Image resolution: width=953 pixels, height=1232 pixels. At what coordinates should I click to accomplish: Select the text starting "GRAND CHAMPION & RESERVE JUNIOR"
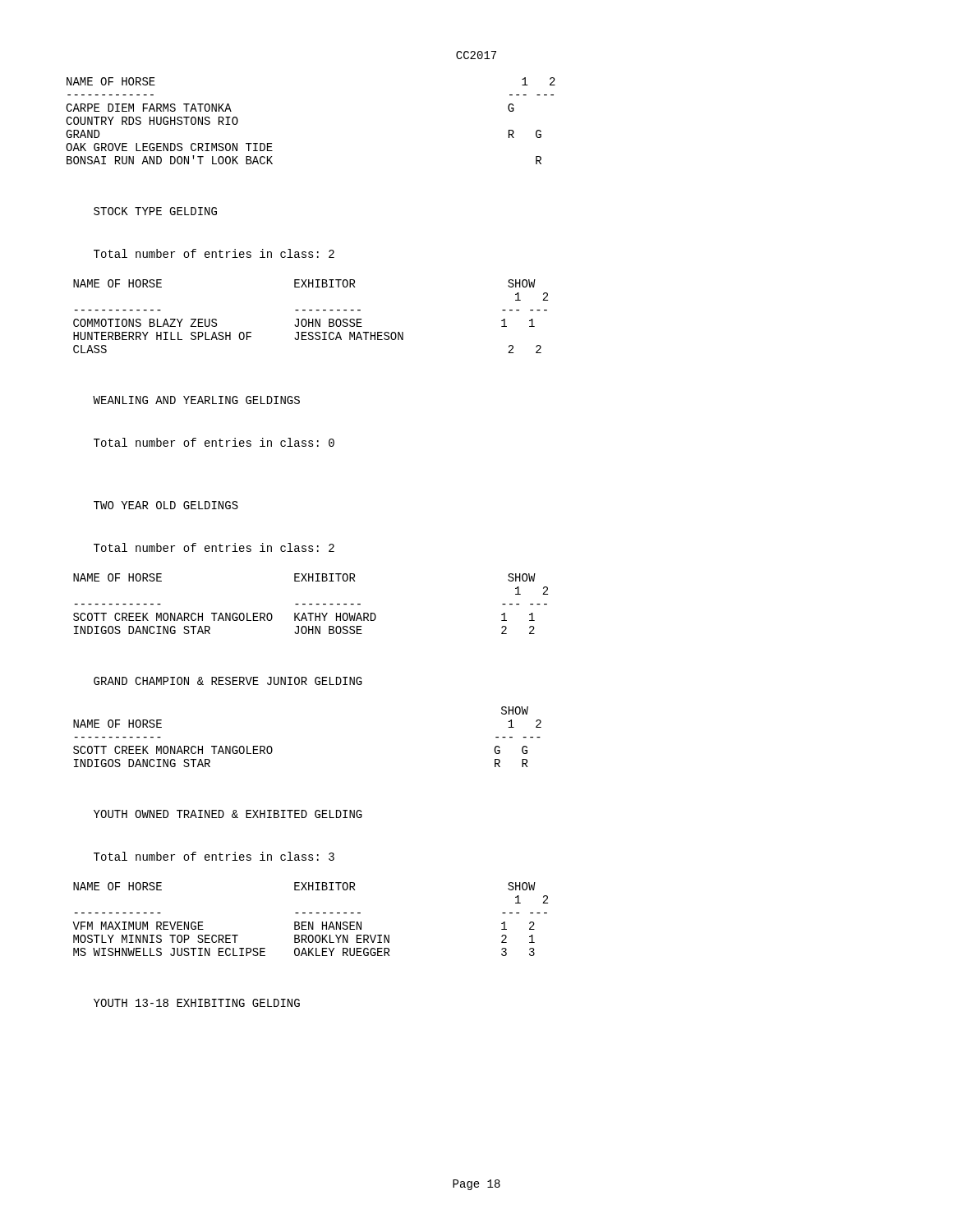[214, 688]
